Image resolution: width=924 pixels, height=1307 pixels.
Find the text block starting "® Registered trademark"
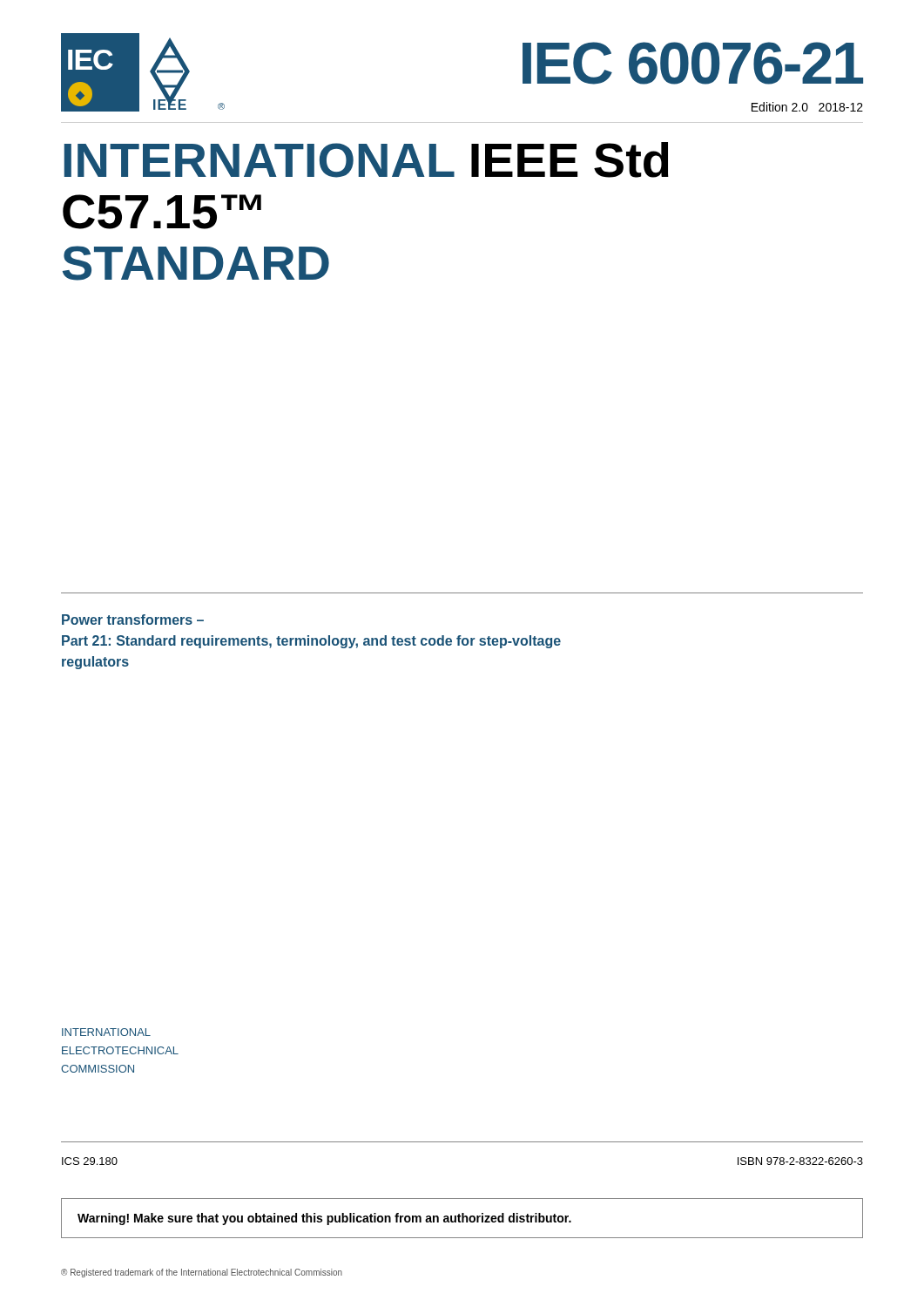point(202,1273)
